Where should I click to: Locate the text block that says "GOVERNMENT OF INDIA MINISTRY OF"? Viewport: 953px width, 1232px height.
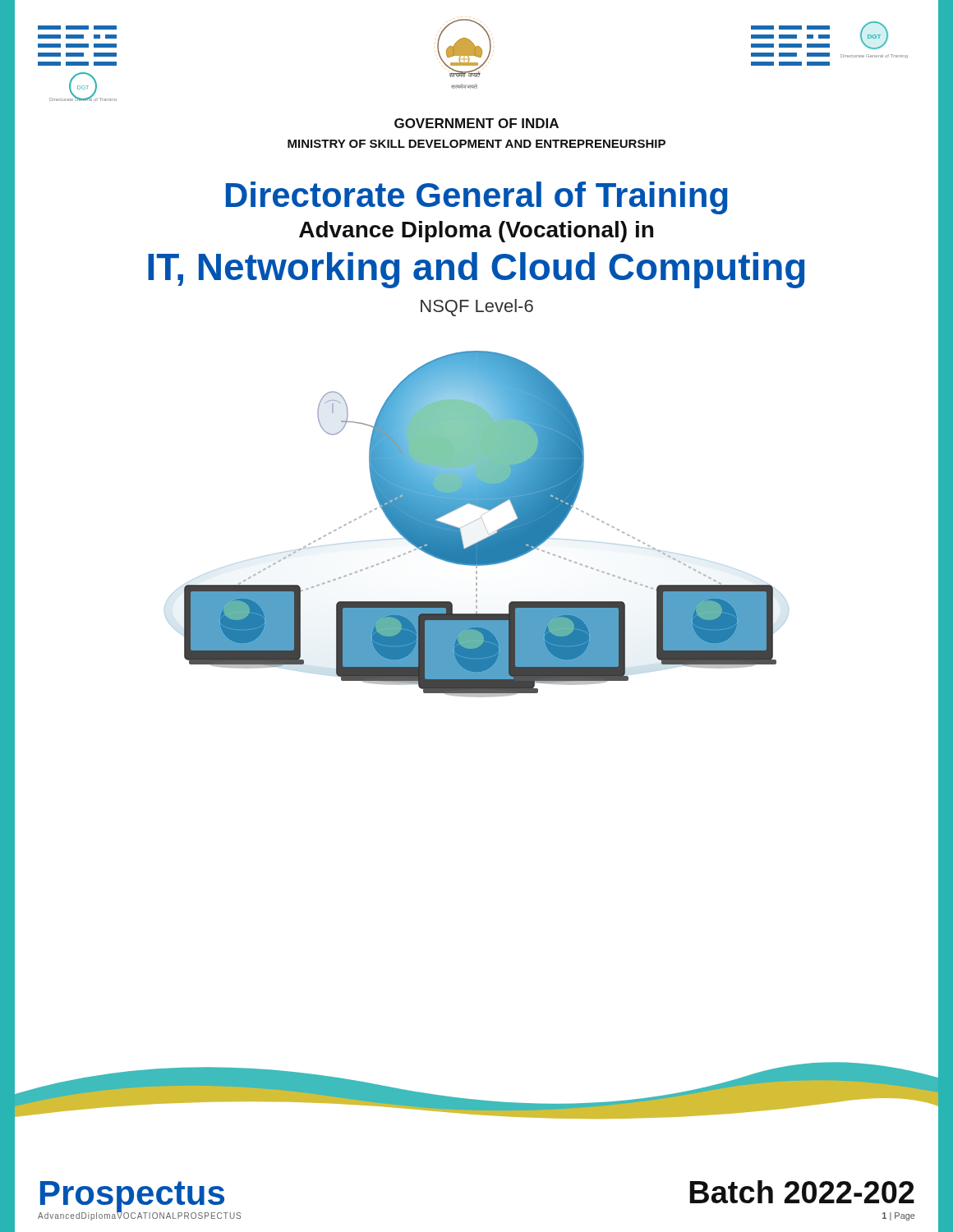coord(476,133)
